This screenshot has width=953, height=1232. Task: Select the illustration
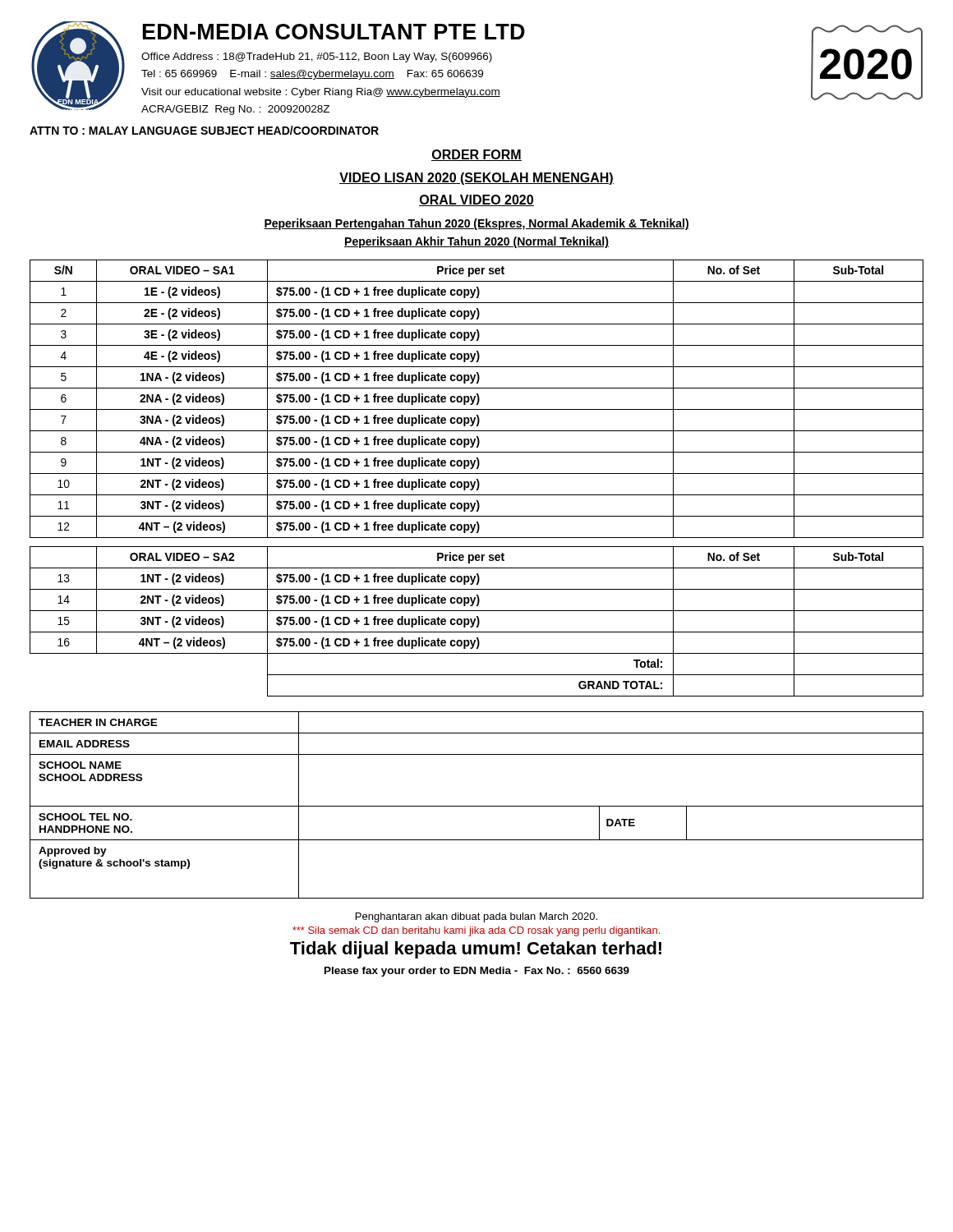pyautogui.click(x=866, y=65)
